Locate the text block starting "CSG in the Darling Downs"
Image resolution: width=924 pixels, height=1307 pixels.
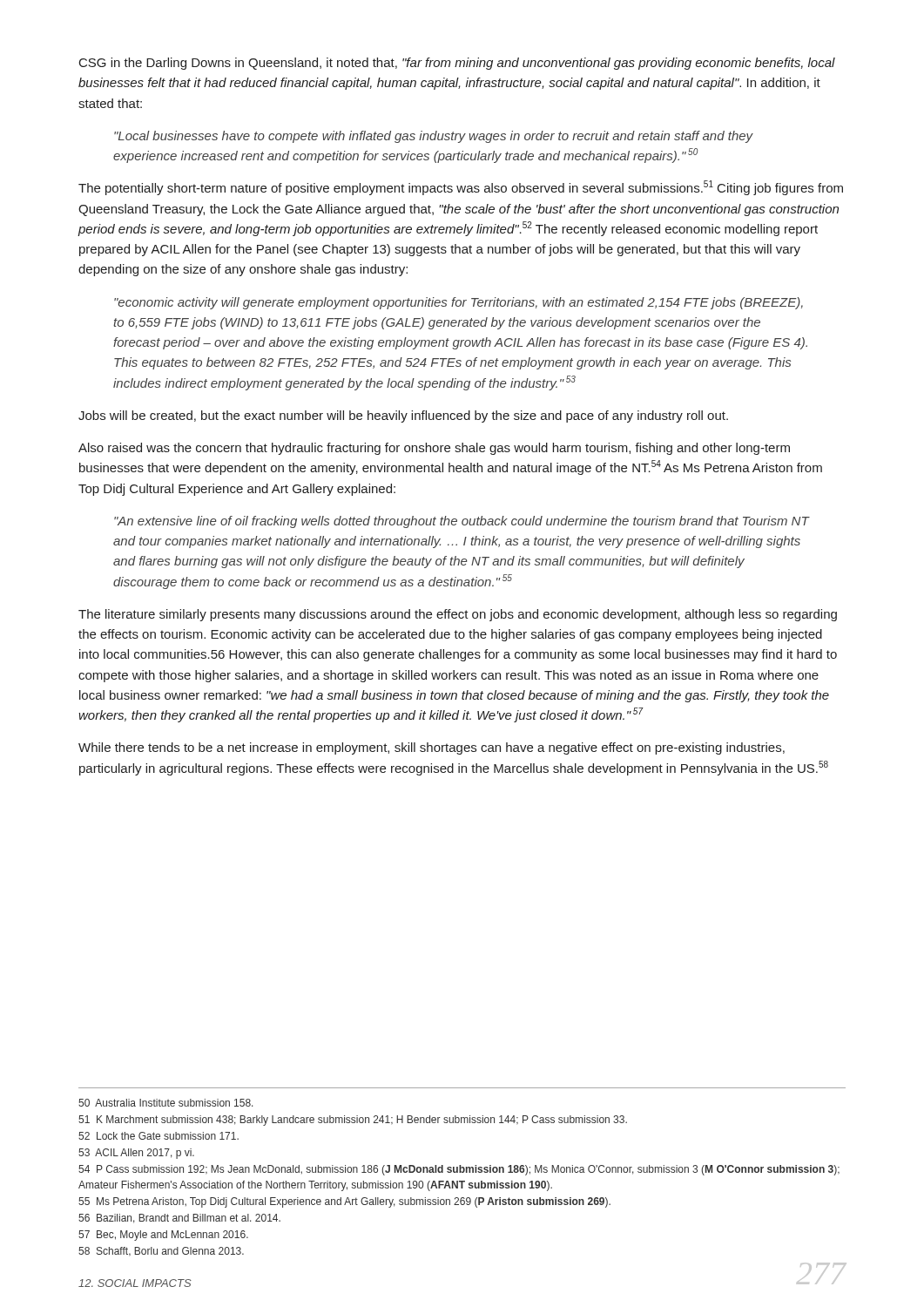pos(456,83)
